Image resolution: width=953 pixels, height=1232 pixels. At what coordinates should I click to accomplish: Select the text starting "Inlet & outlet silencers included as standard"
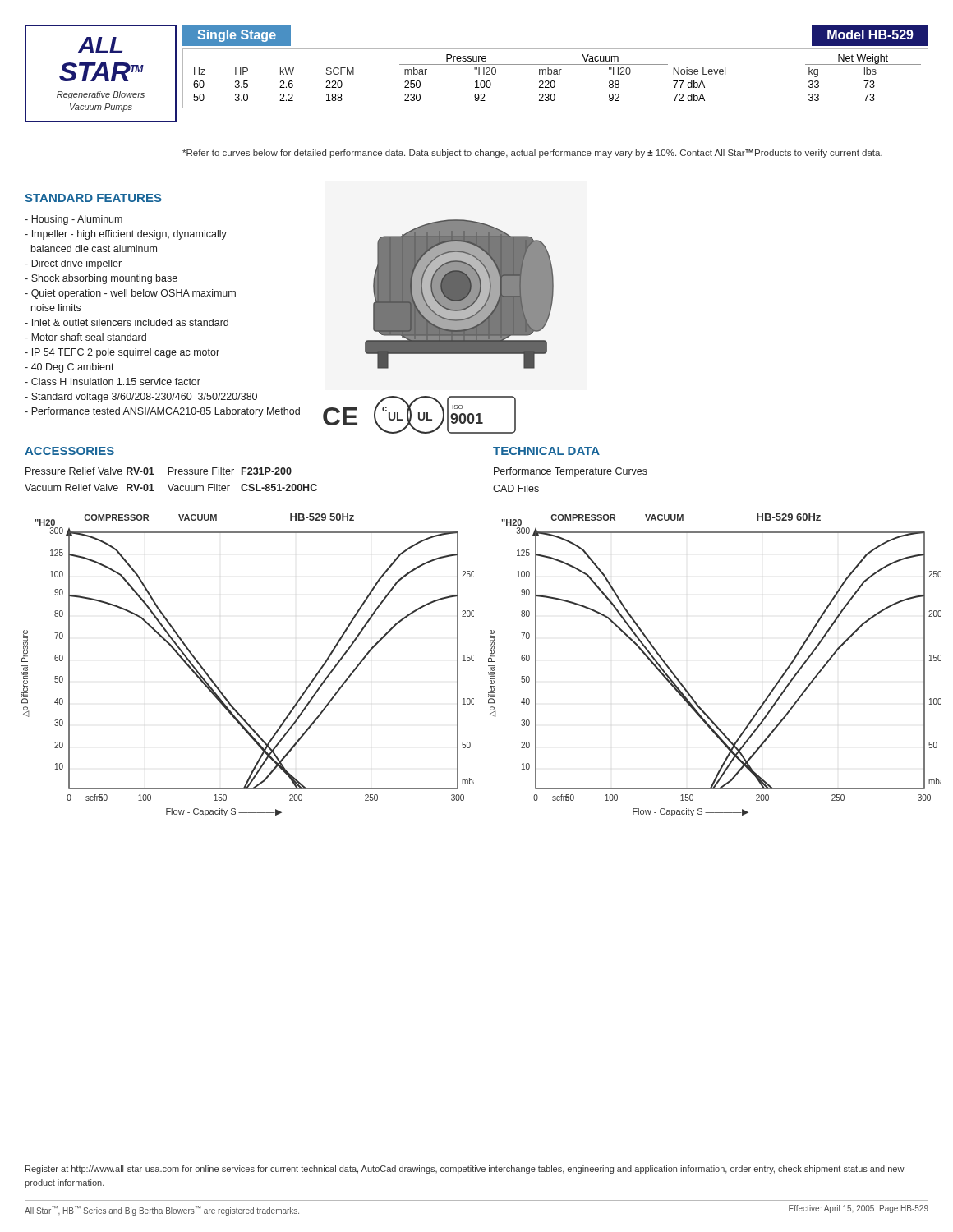[127, 323]
